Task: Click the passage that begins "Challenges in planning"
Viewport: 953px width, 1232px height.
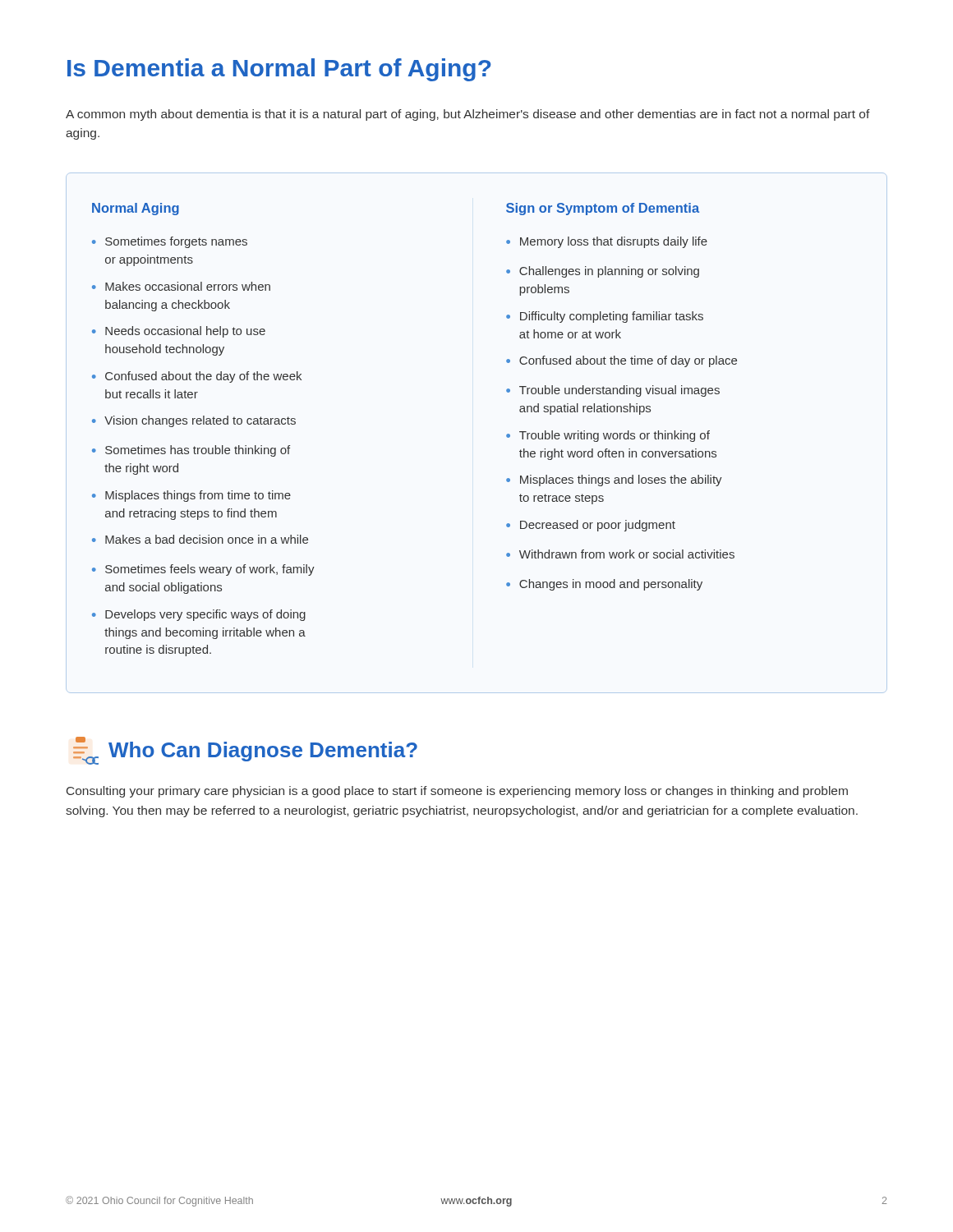Action: click(610, 280)
